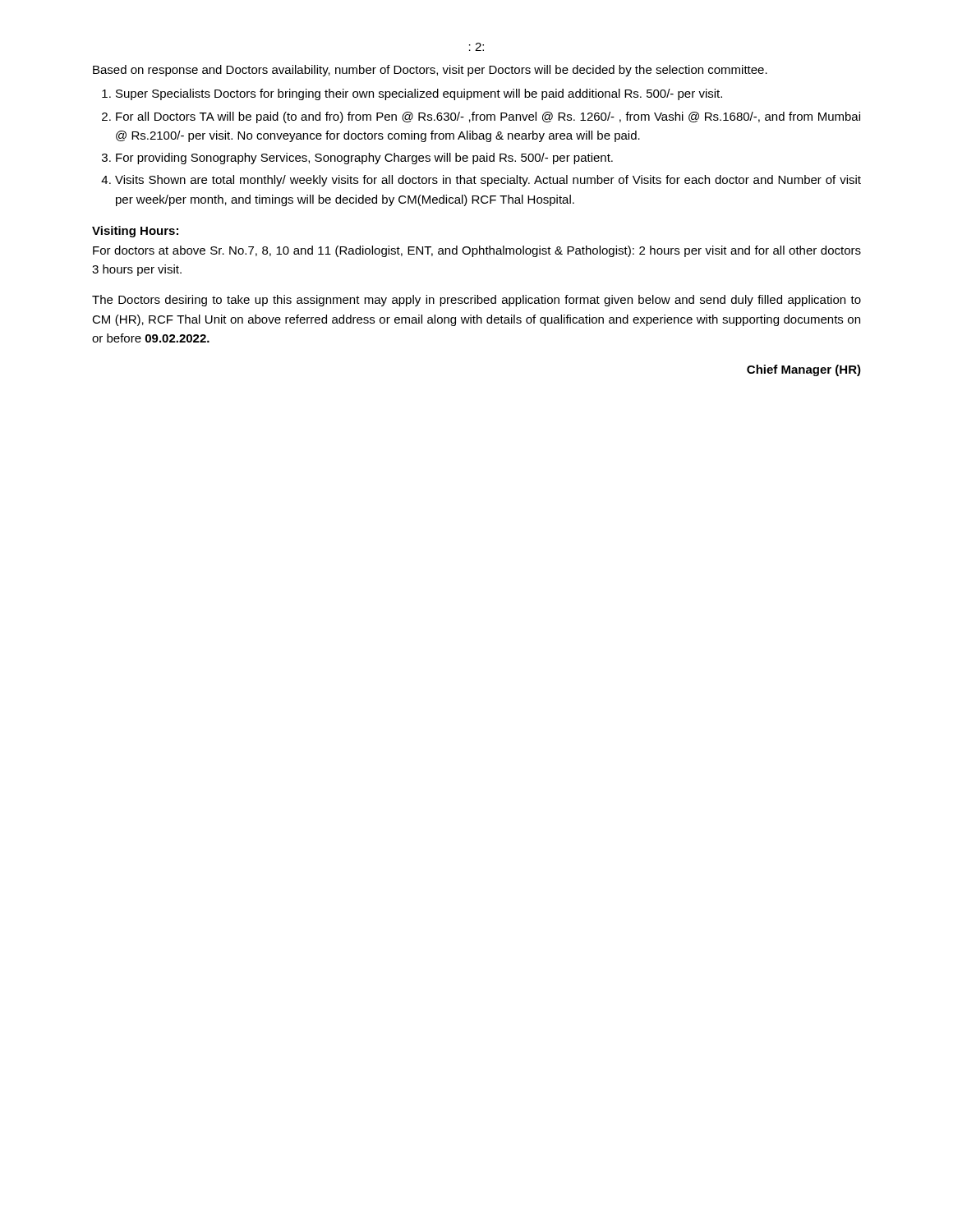This screenshot has height=1232, width=953.
Task: Navigate to the passage starting "Visiting Hours:"
Action: (x=136, y=230)
